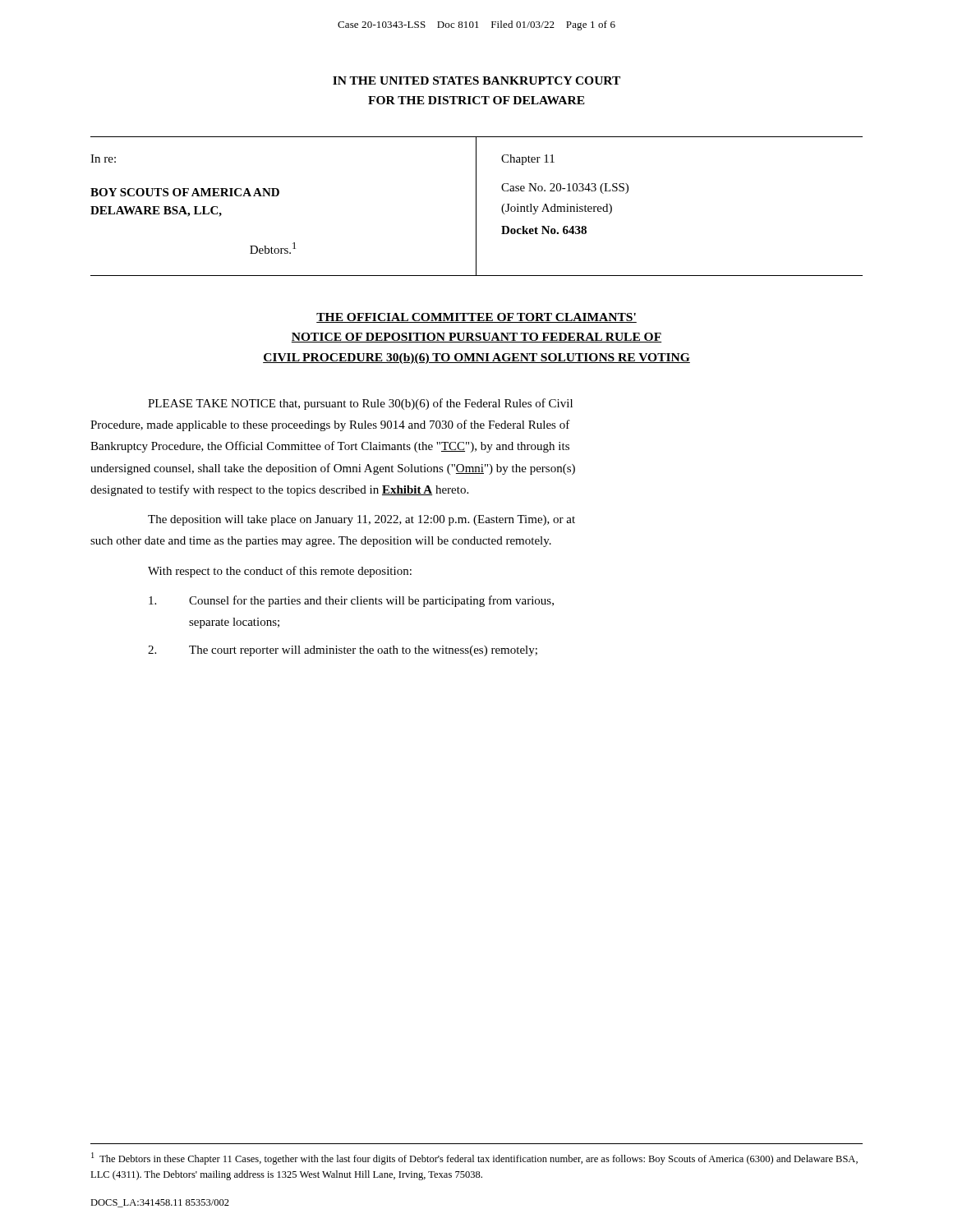This screenshot has height=1232, width=953.
Task: Point to the region starting "1 The Debtors in these Chapter 11 Cases,"
Action: 476,1166
